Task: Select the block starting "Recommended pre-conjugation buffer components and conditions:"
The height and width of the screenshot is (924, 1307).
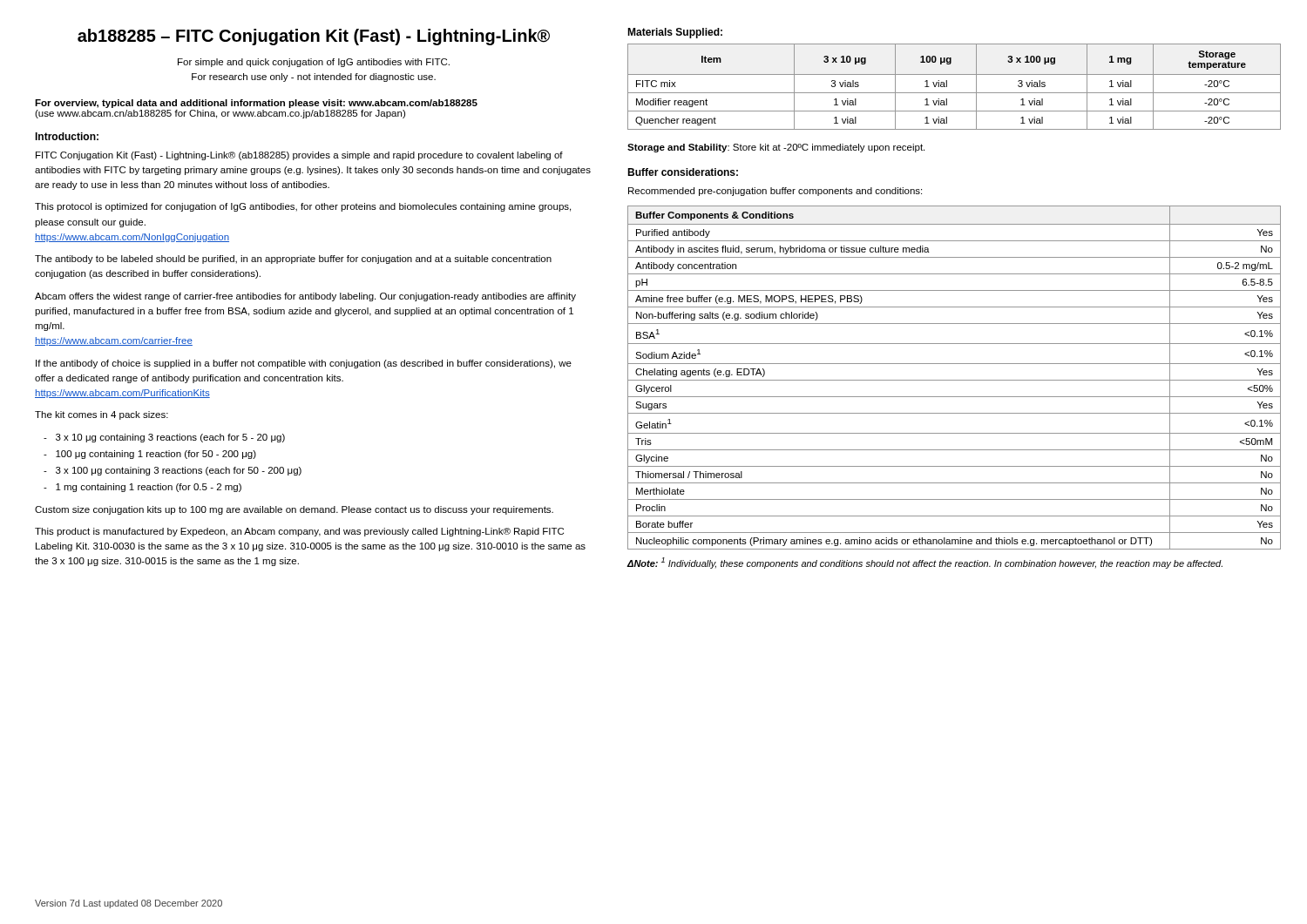Action: [x=775, y=191]
